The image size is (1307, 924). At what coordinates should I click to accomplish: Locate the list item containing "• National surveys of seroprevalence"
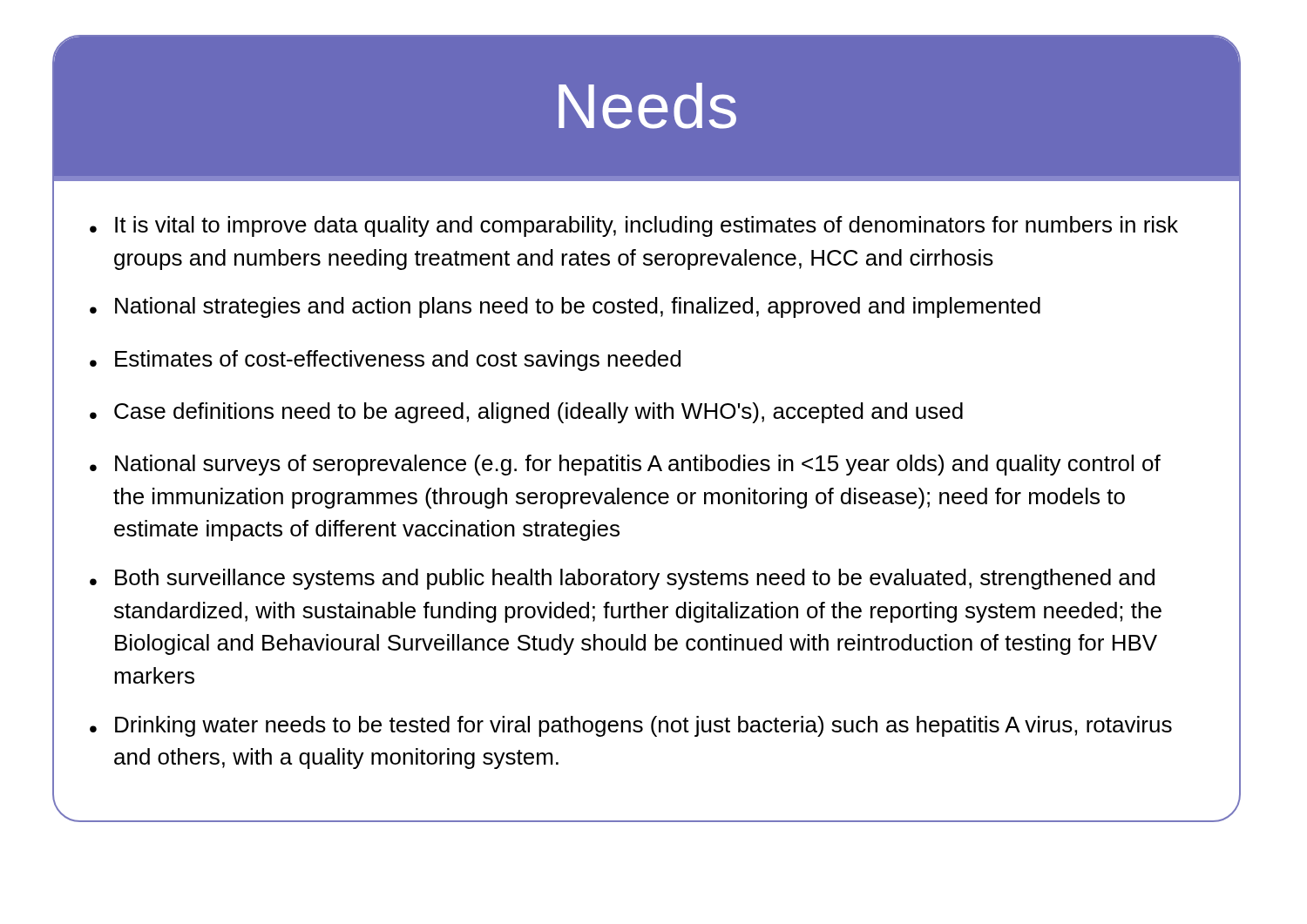[x=638, y=497]
